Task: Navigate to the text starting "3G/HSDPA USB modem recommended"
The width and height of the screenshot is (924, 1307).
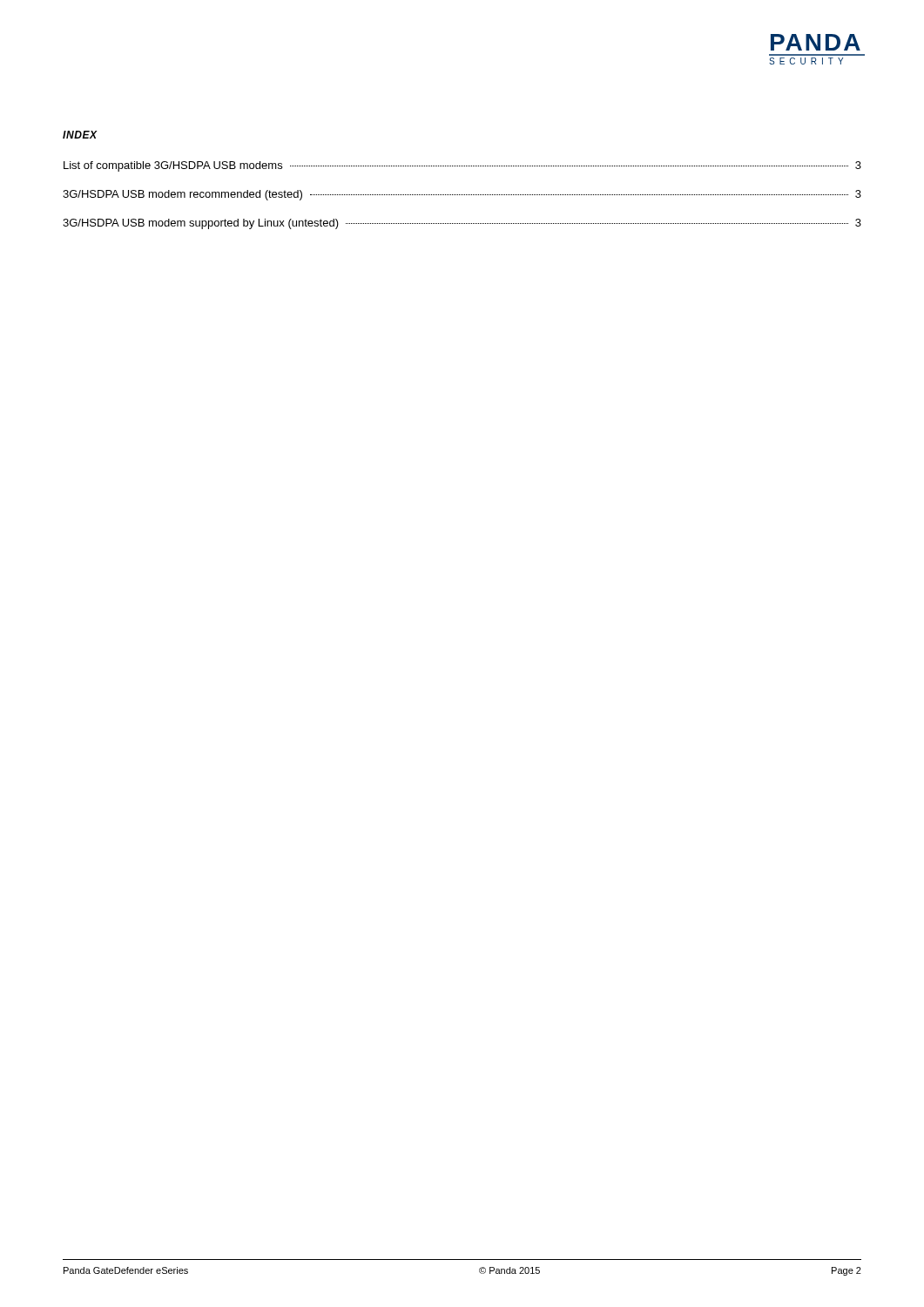Action: [x=462, y=194]
